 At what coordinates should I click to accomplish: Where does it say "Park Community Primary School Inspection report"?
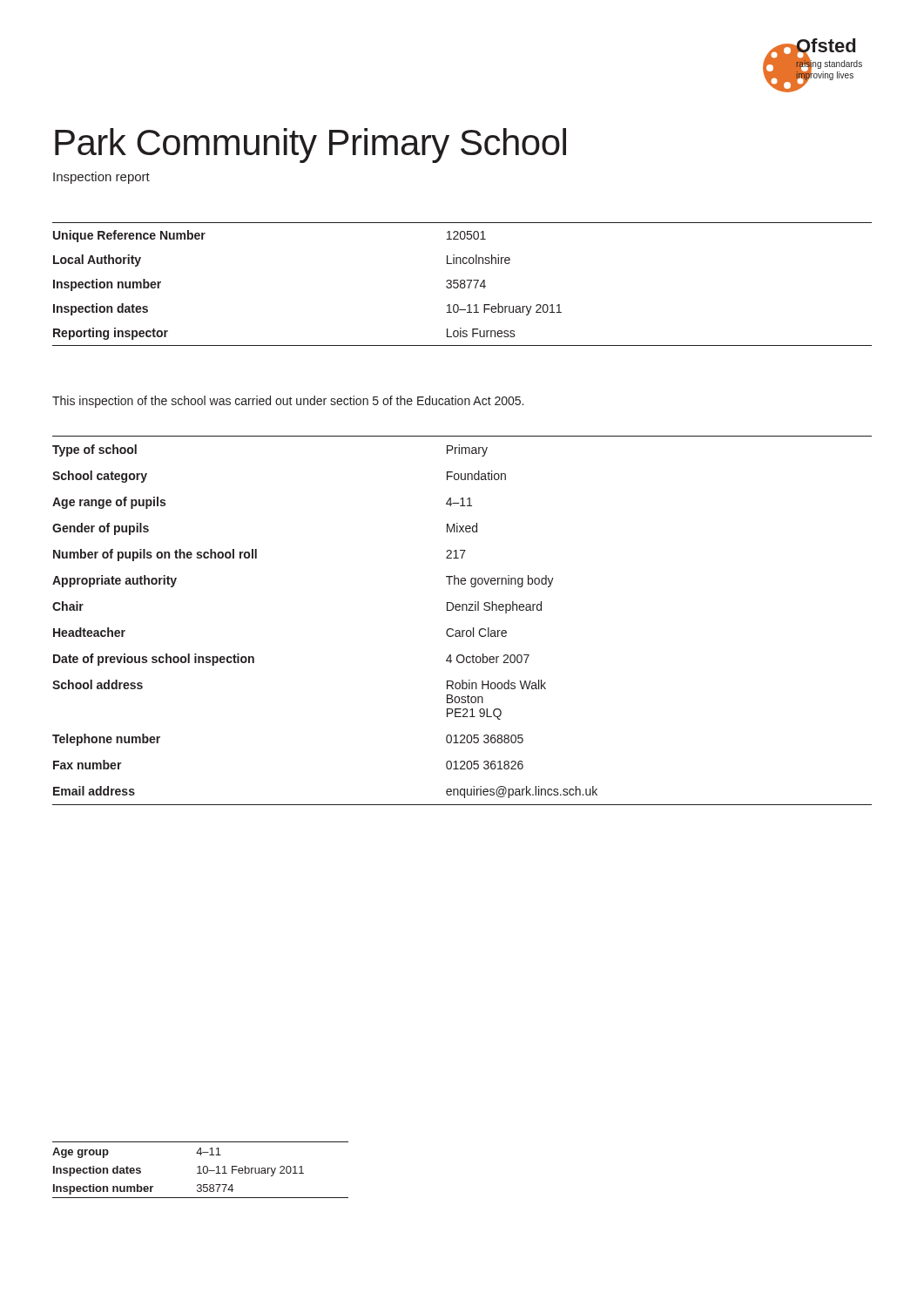click(462, 153)
